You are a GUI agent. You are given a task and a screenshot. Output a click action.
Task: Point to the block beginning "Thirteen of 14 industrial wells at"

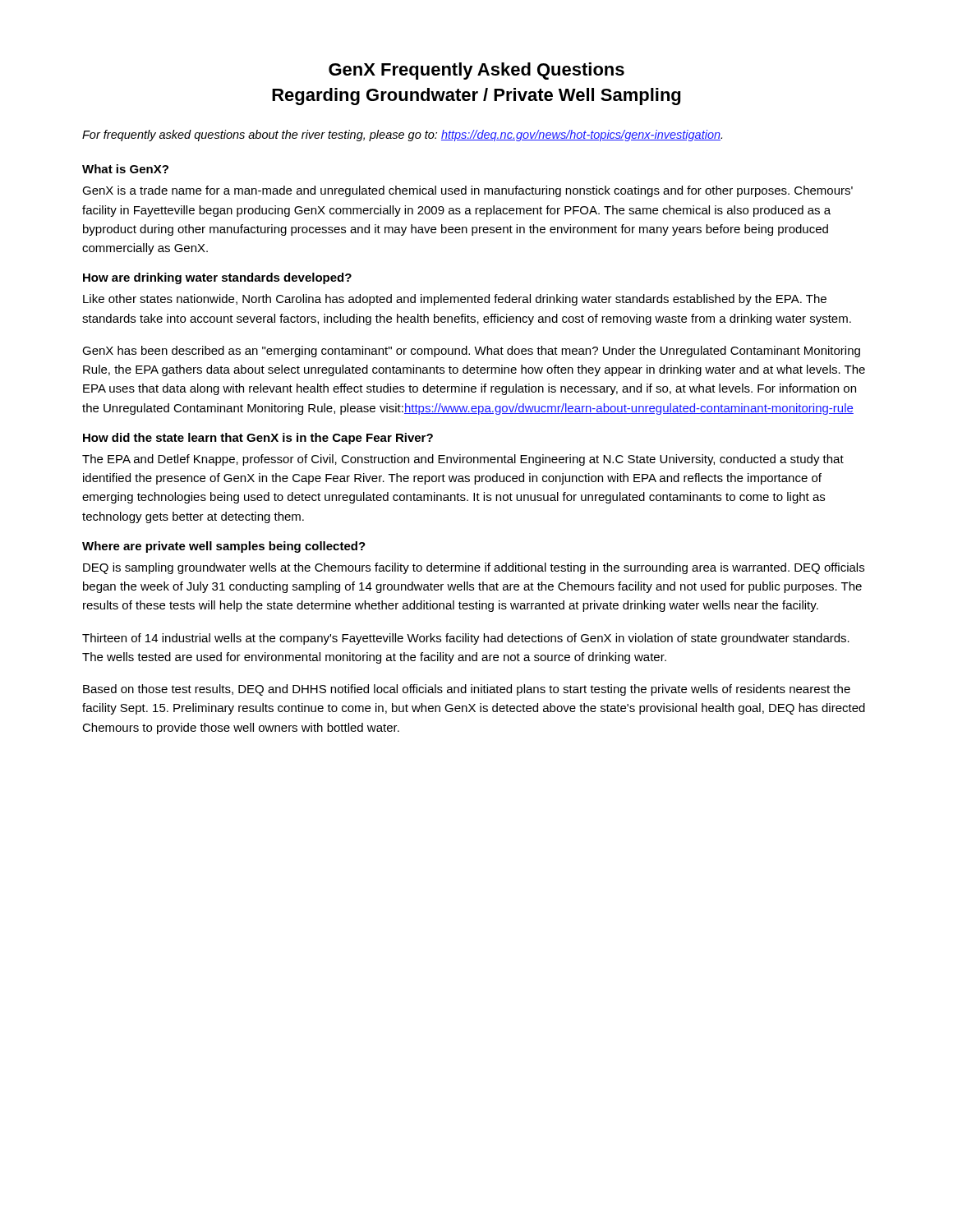[x=466, y=647]
